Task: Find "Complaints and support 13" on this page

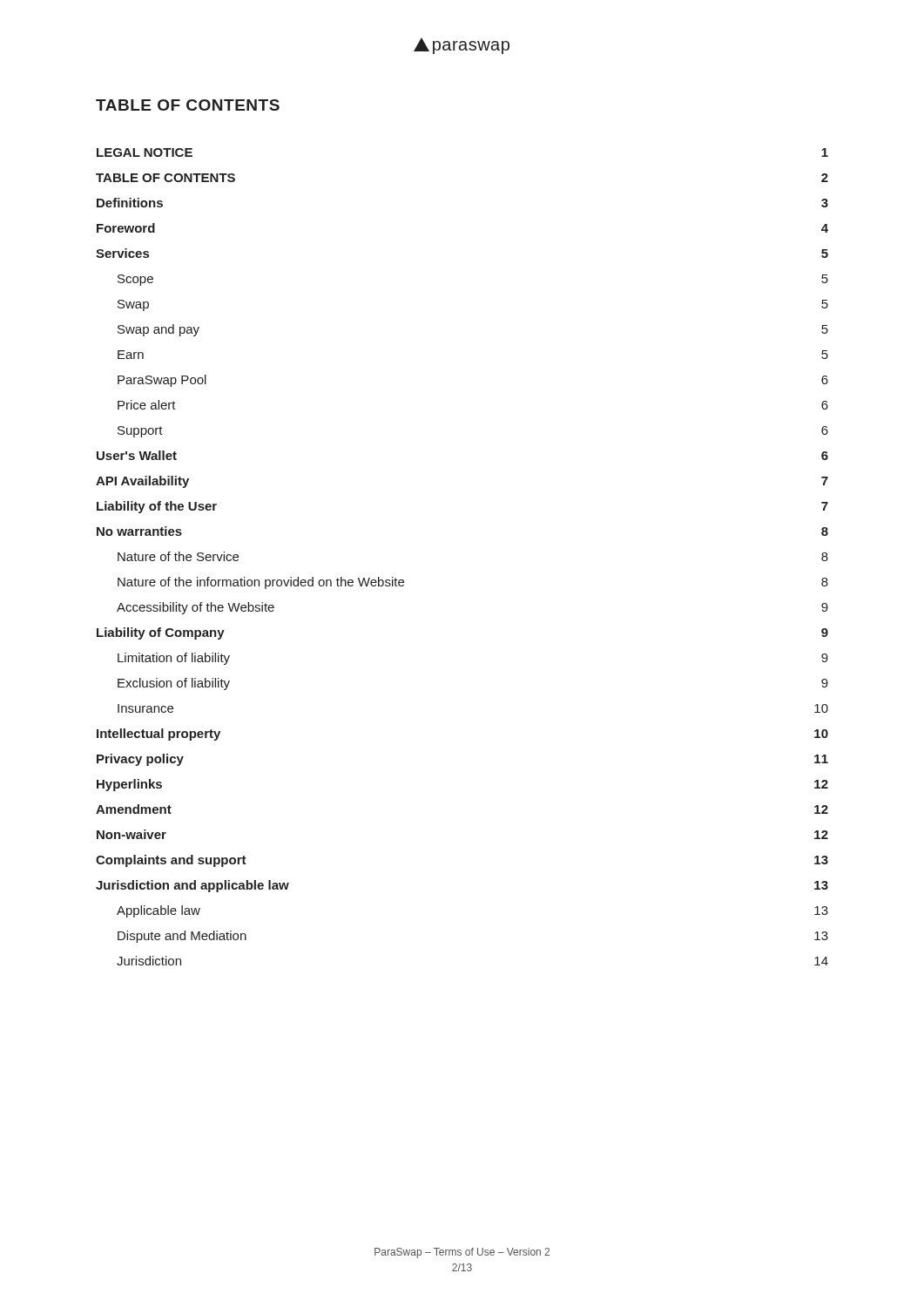Action: tap(174, 860)
